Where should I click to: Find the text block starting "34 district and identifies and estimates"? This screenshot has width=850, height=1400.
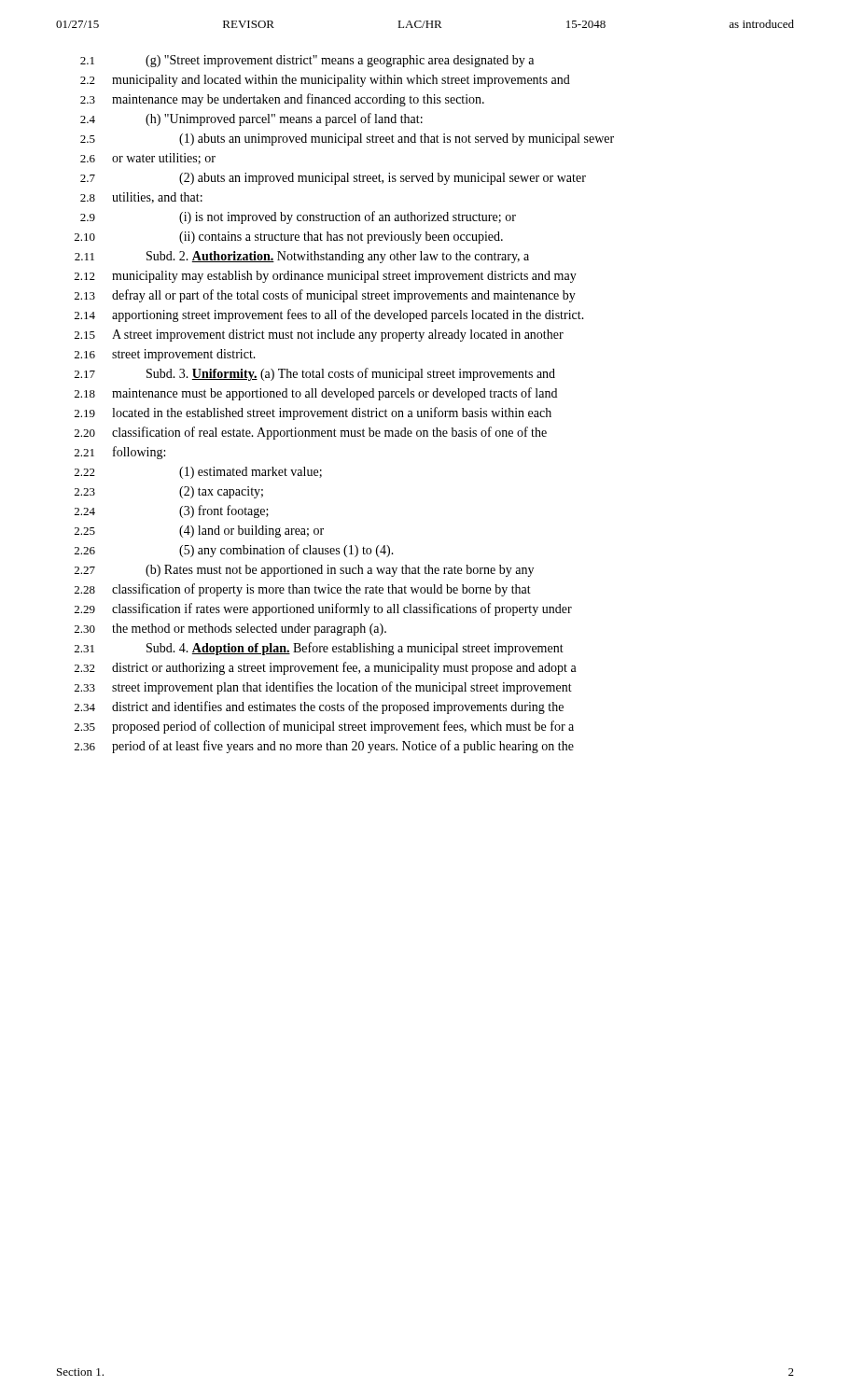tap(425, 708)
